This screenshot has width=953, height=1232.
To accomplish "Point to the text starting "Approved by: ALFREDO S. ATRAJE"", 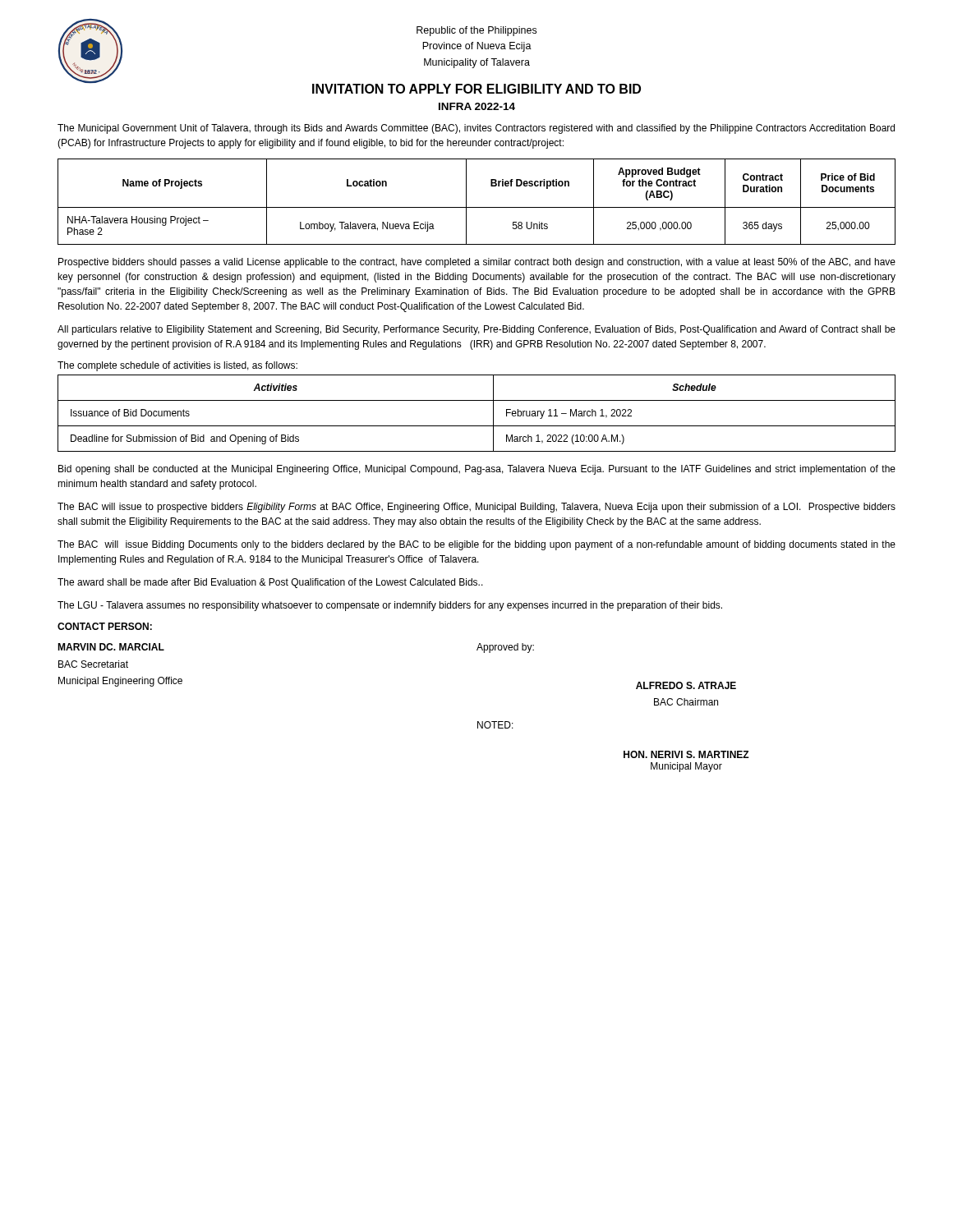I will [686, 676].
